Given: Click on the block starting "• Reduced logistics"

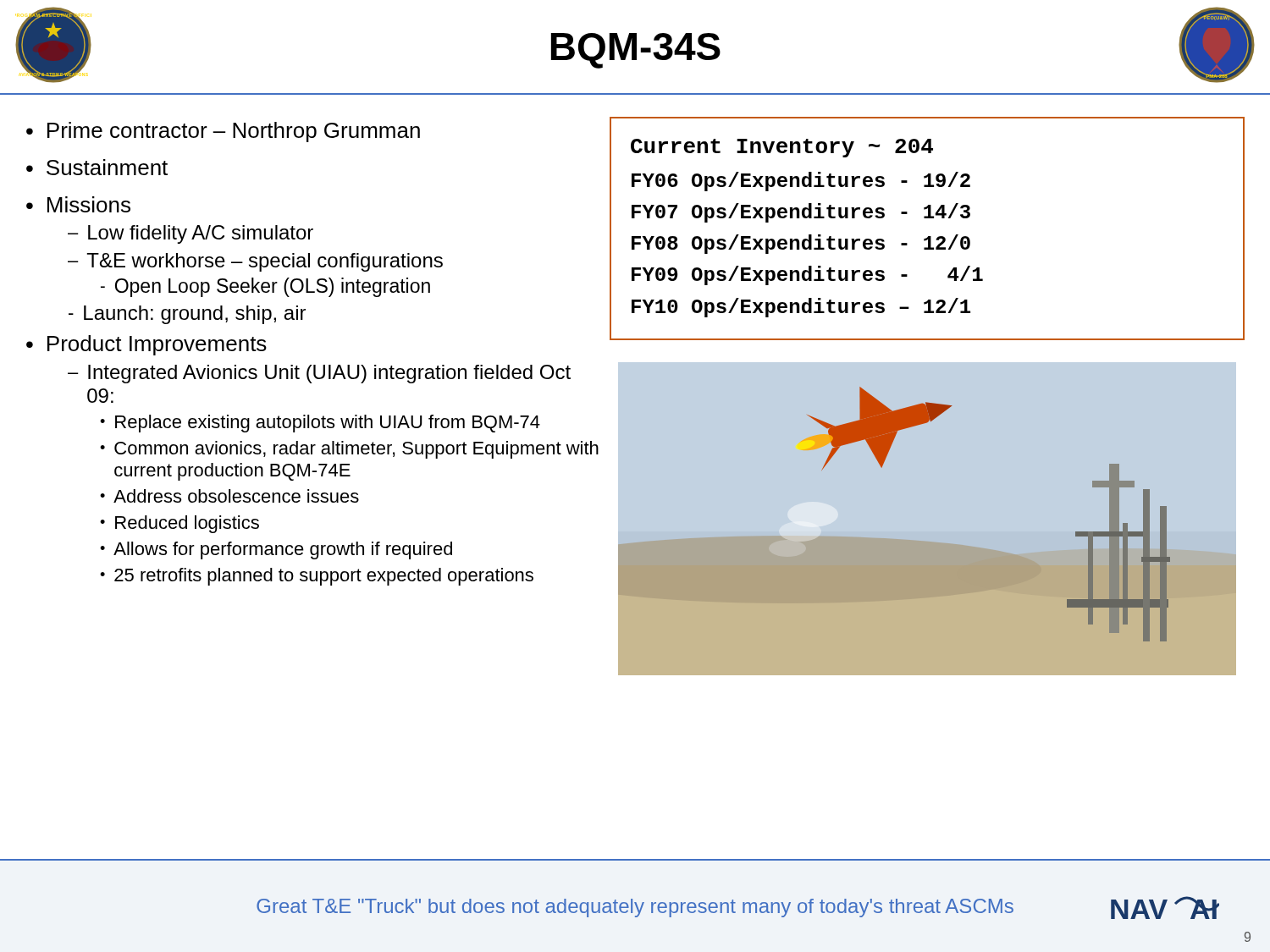Looking at the screenshot, I should (x=180, y=523).
